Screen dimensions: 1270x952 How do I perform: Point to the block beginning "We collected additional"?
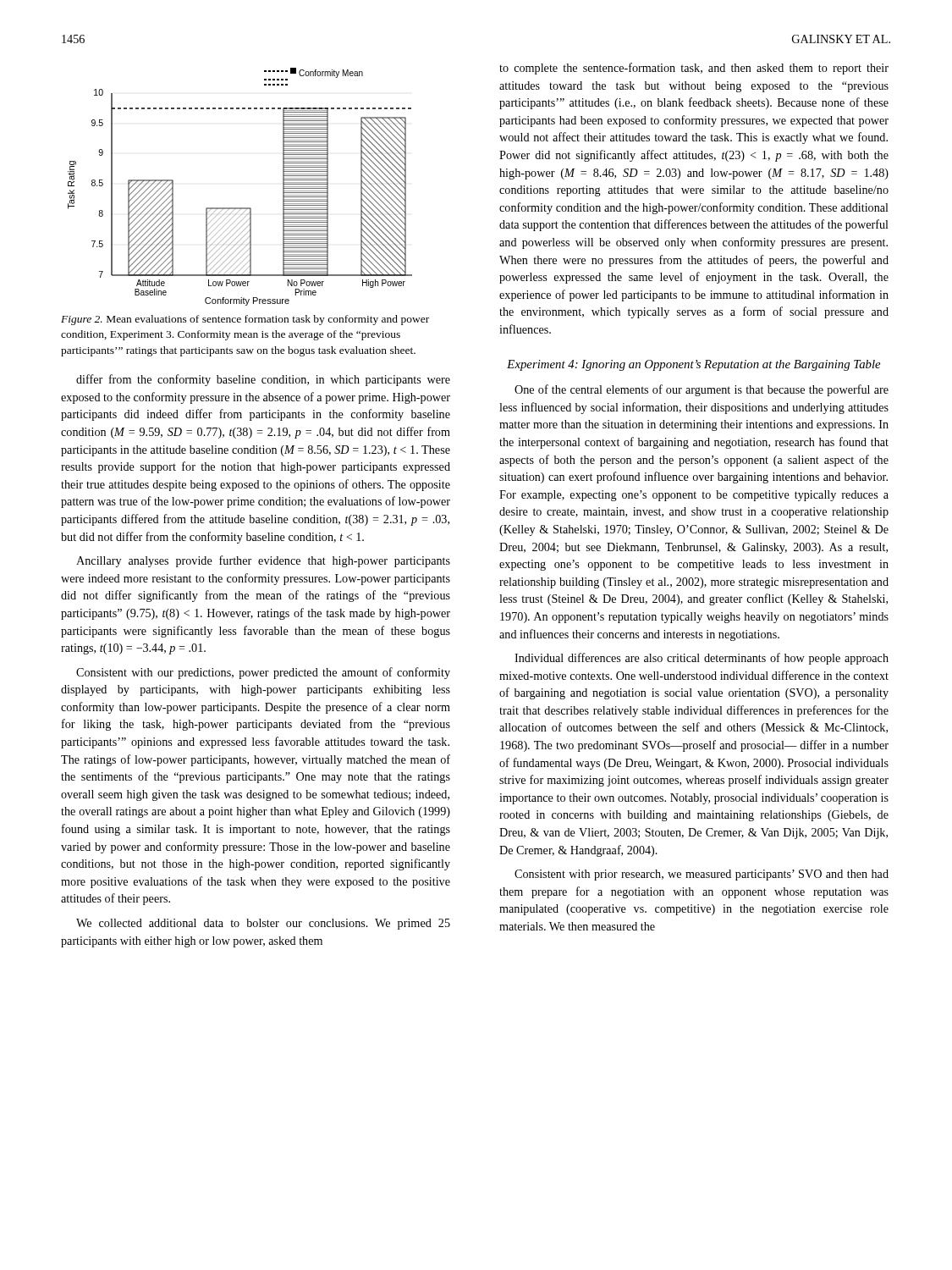(x=256, y=932)
